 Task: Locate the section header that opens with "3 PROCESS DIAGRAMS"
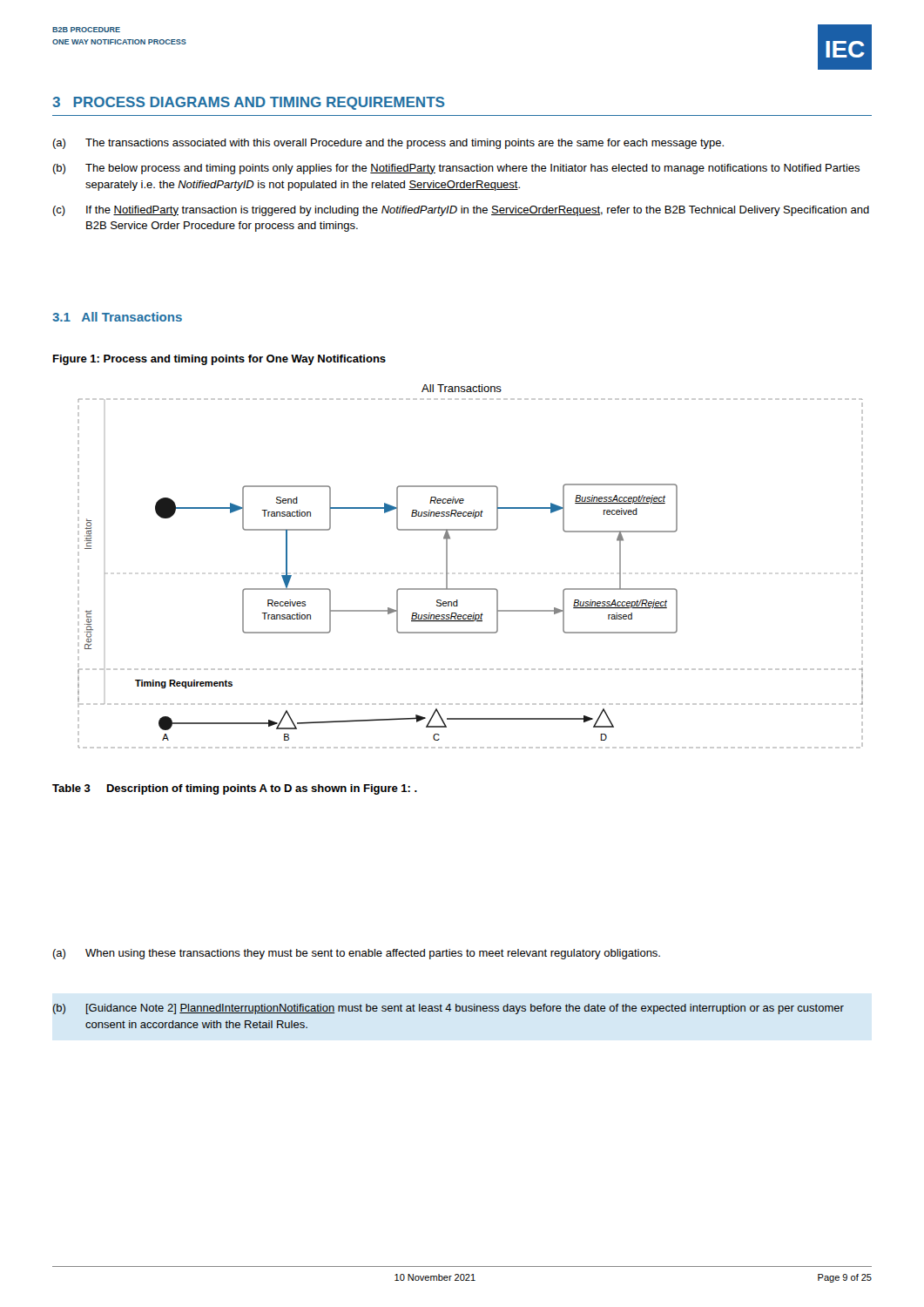point(462,105)
